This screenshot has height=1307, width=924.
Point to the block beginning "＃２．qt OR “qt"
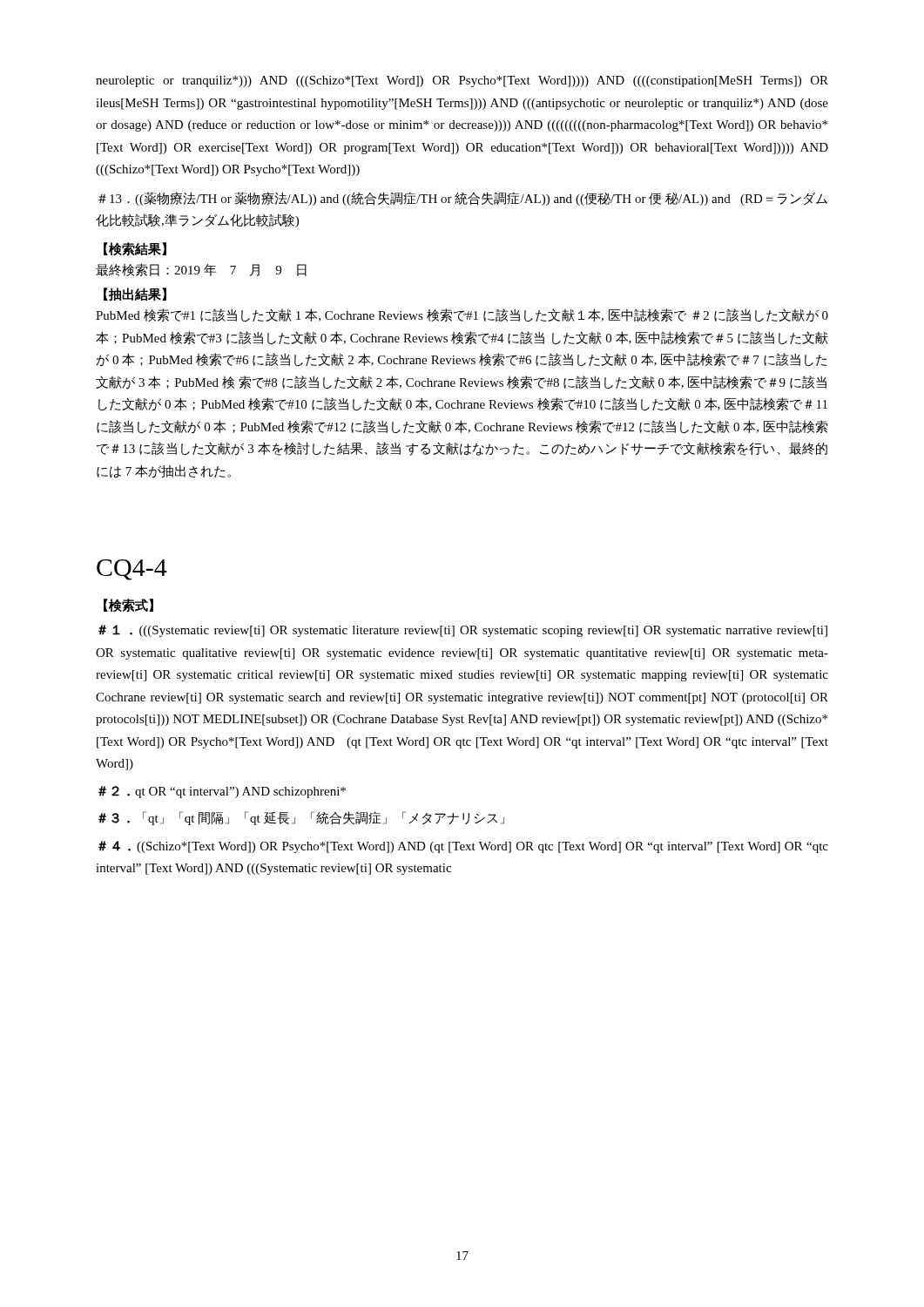point(221,791)
